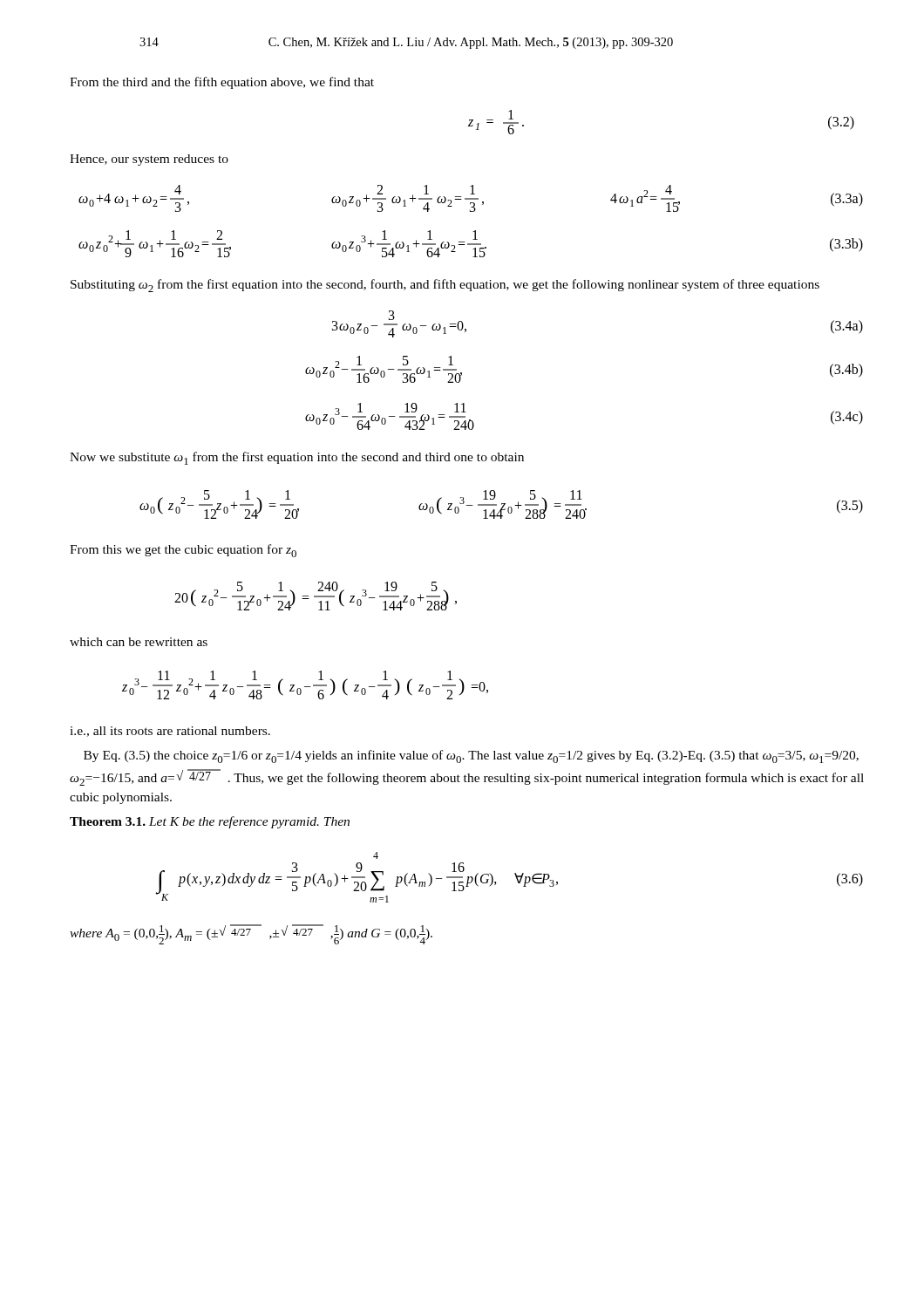Locate the block of text that opens with "Substituting ω2 from the first equation into"

(x=445, y=286)
